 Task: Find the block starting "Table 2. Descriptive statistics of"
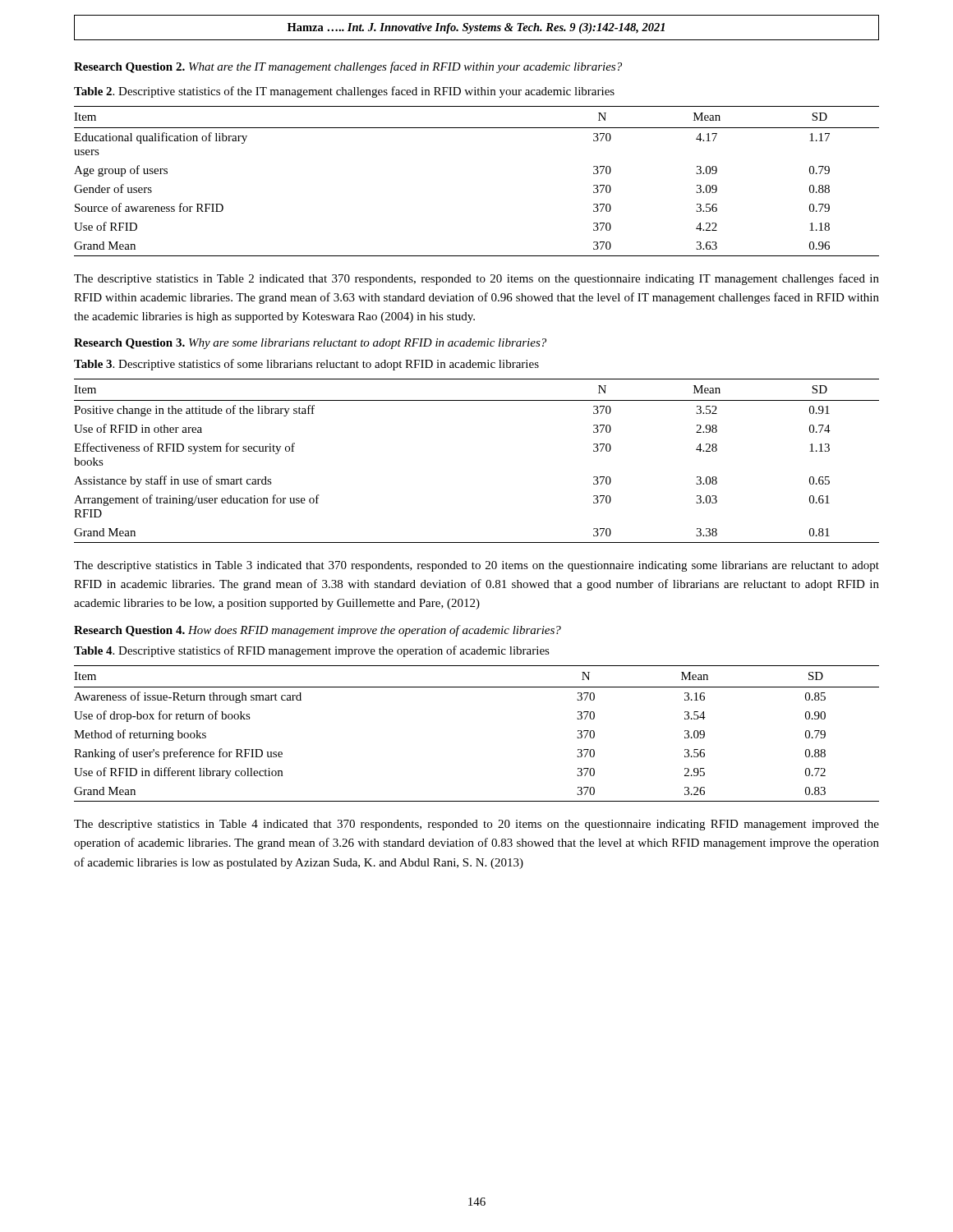coord(344,91)
